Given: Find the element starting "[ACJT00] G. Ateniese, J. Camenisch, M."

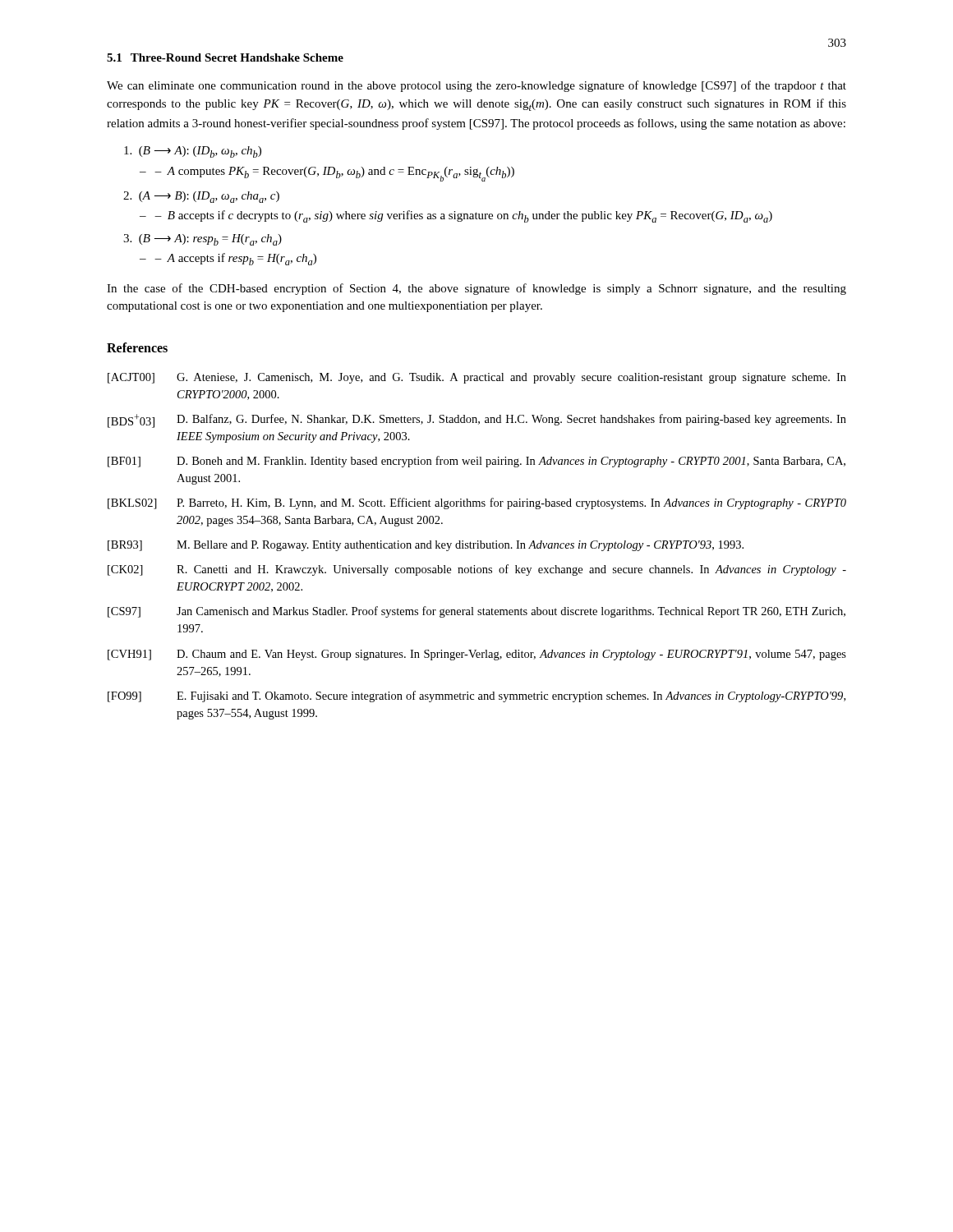Looking at the screenshot, I should tap(476, 386).
